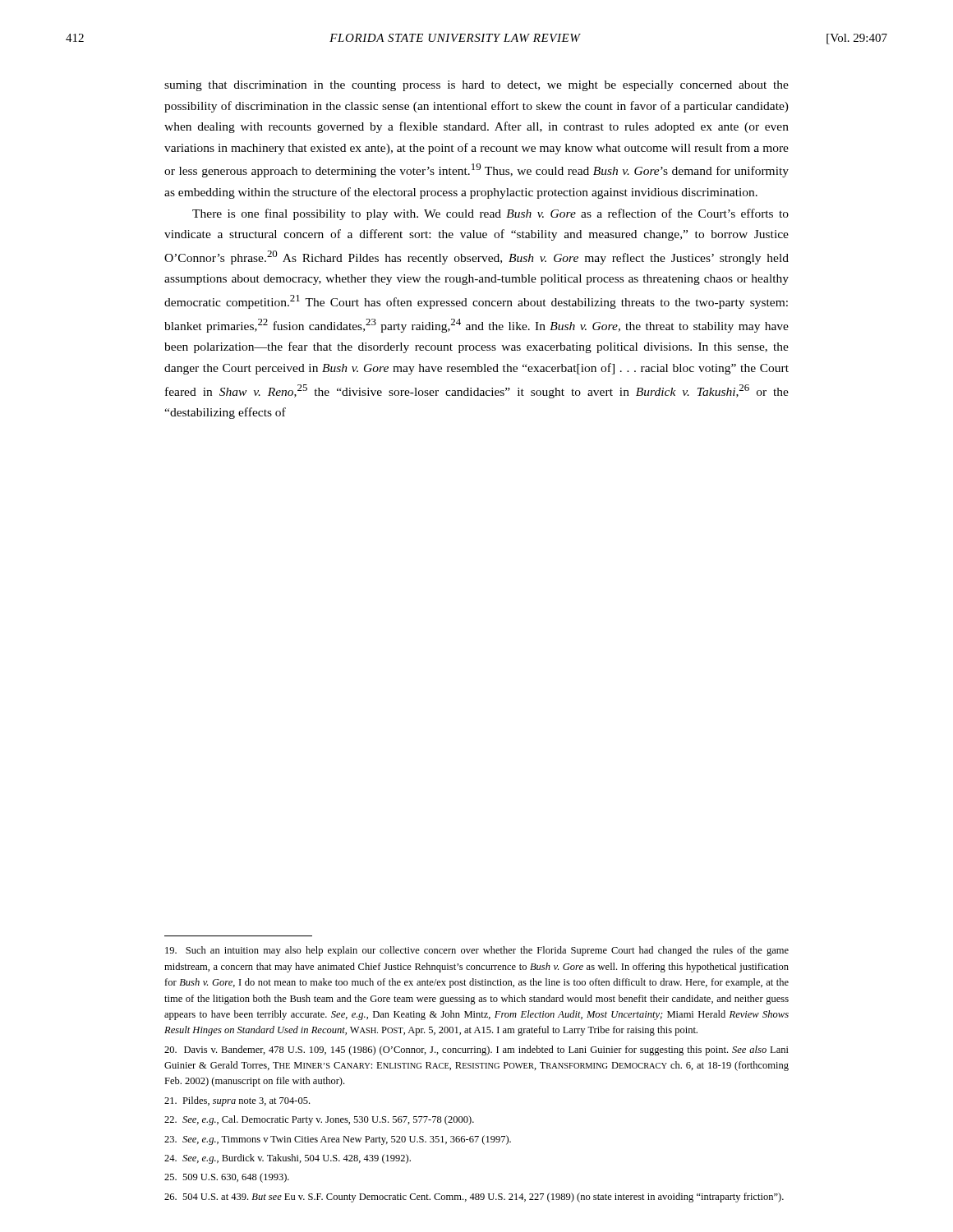
Task: Locate the region starting "See, e.g., Burdick v. Takushi,"
Action: click(x=288, y=1159)
